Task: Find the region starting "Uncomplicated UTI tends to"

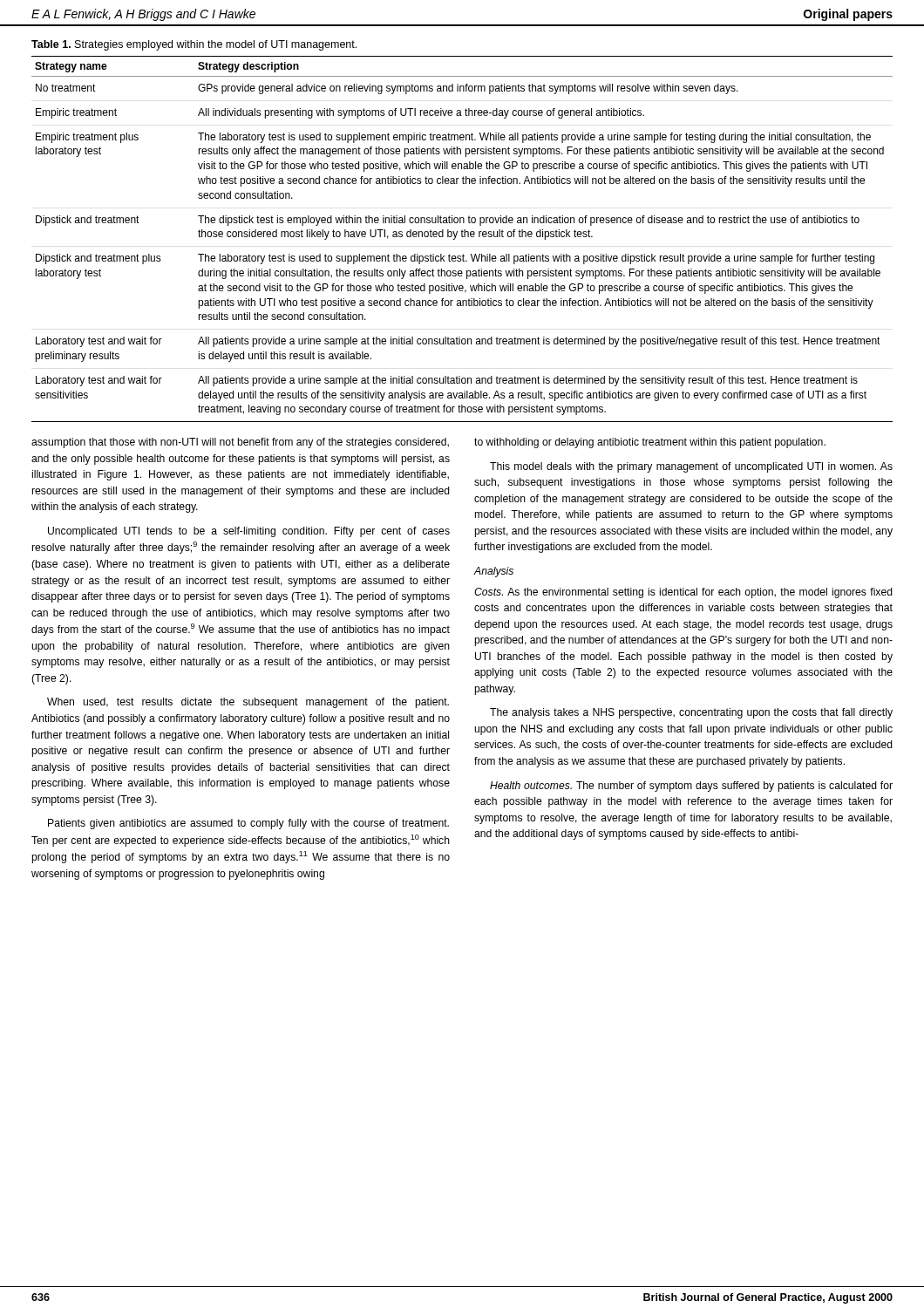Action: coord(241,605)
